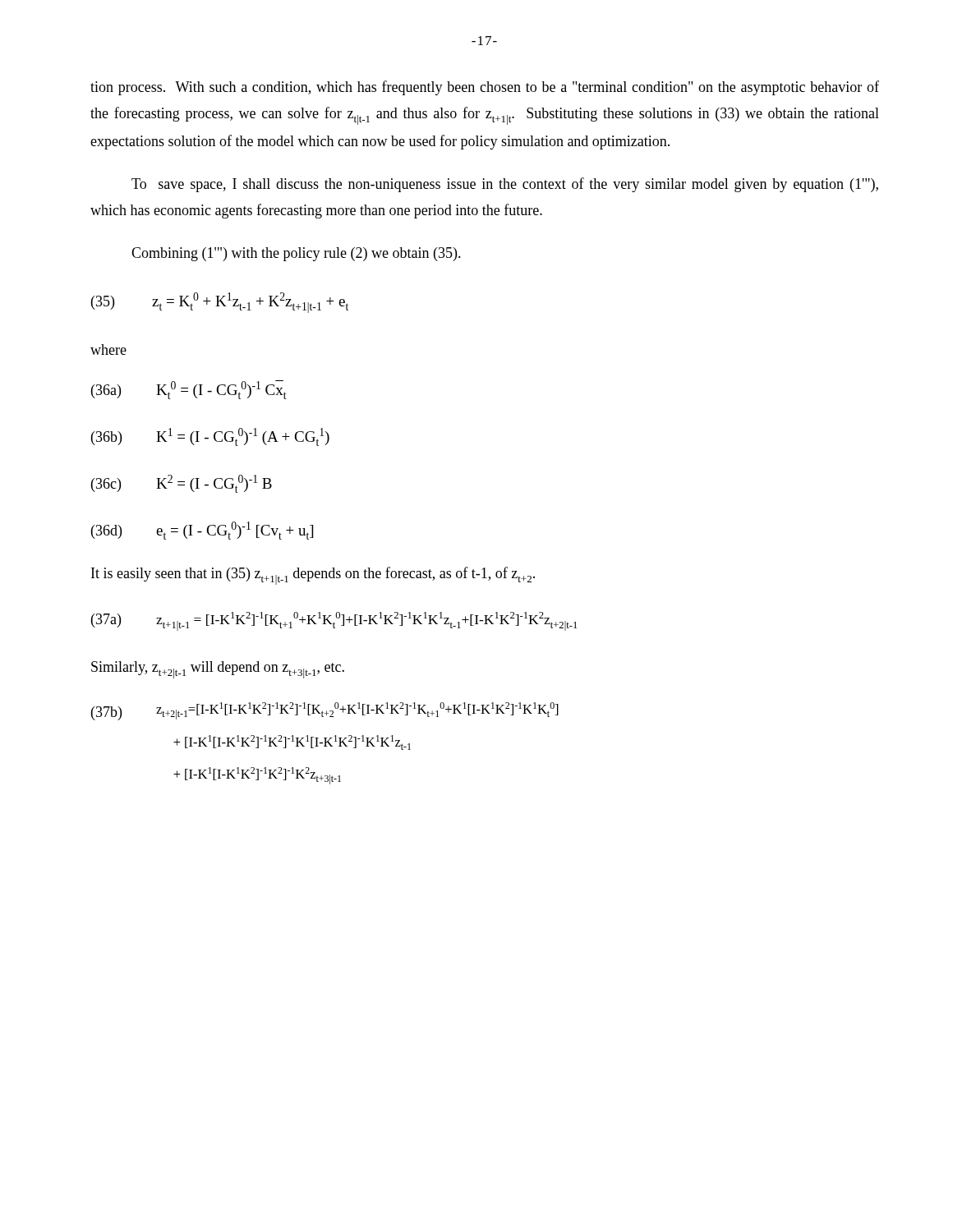Find "(37a) zt+1|t-1 = [I-K1K2]-1[Kt+10+K1Kt0]+[I-K1K2]-1K1K1zt-1+[I-K1K2]-1K2zt+2|t-1" on this page
The height and width of the screenshot is (1232, 953).
pyautogui.click(x=485, y=621)
